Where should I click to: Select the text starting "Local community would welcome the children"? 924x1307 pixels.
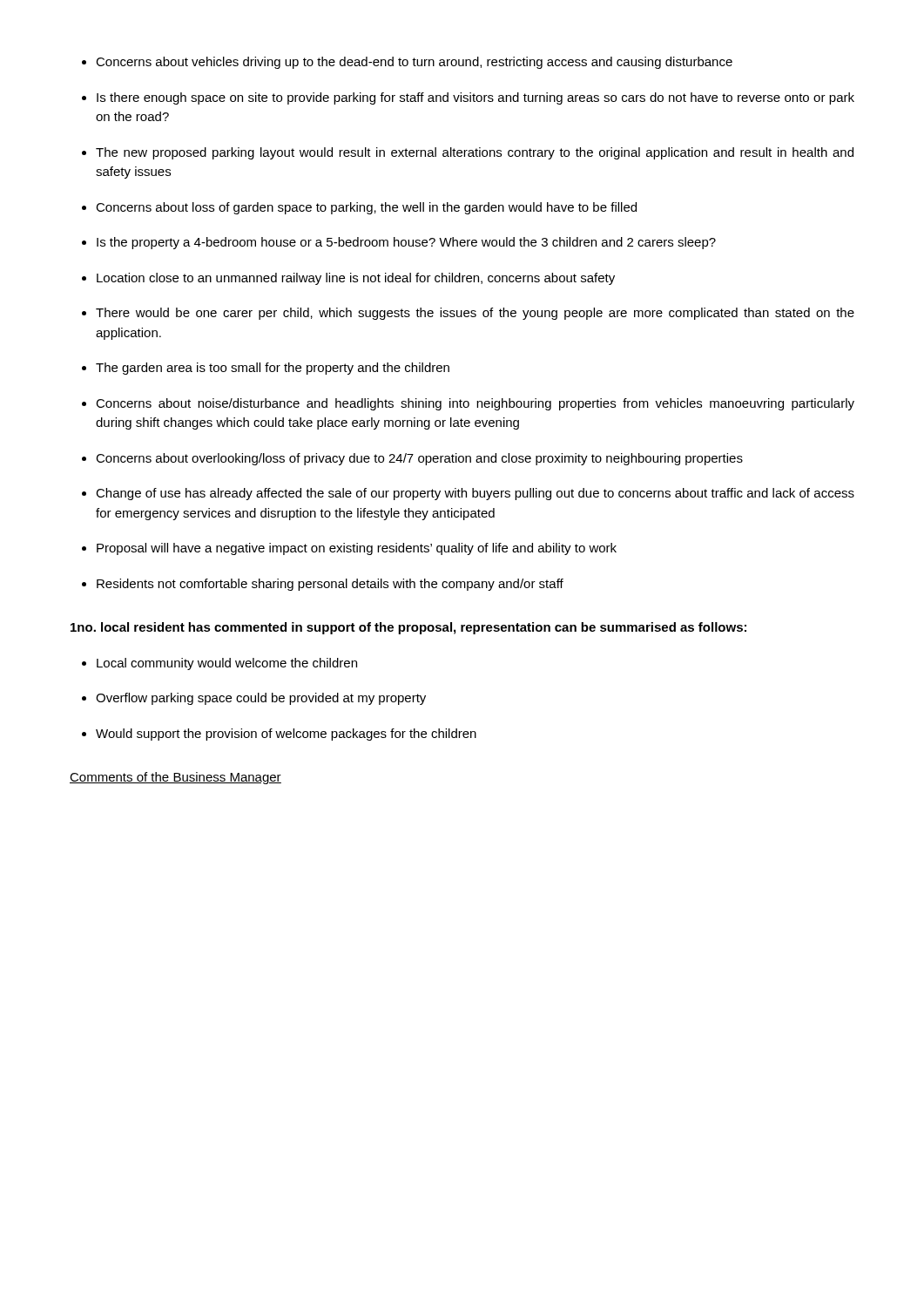pyautogui.click(x=227, y=664)
